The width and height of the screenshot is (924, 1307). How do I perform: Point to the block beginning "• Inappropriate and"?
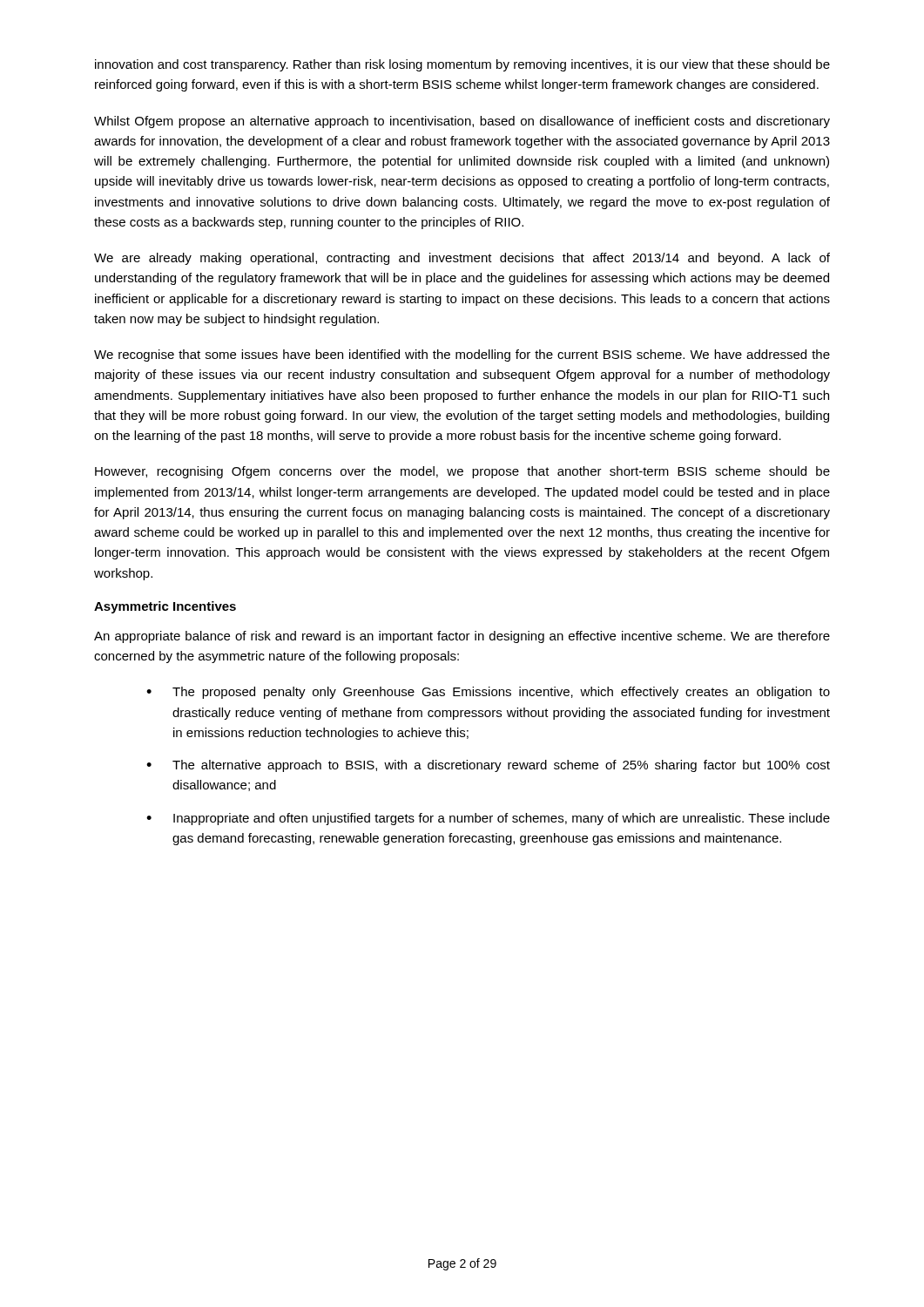point(488,828)
